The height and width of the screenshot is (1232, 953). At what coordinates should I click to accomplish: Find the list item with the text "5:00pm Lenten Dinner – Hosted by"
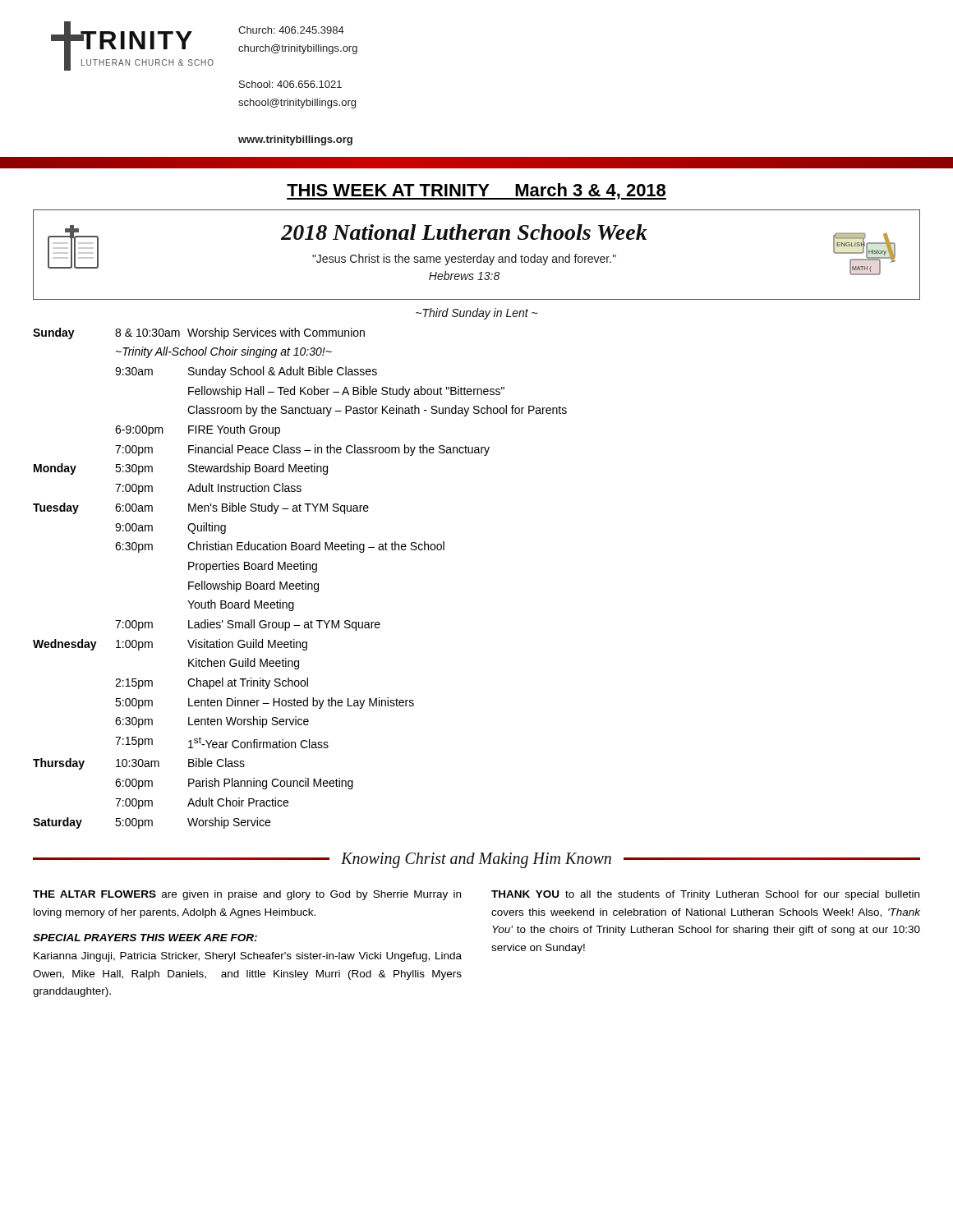pyautogui.click(x=265, y=703)
